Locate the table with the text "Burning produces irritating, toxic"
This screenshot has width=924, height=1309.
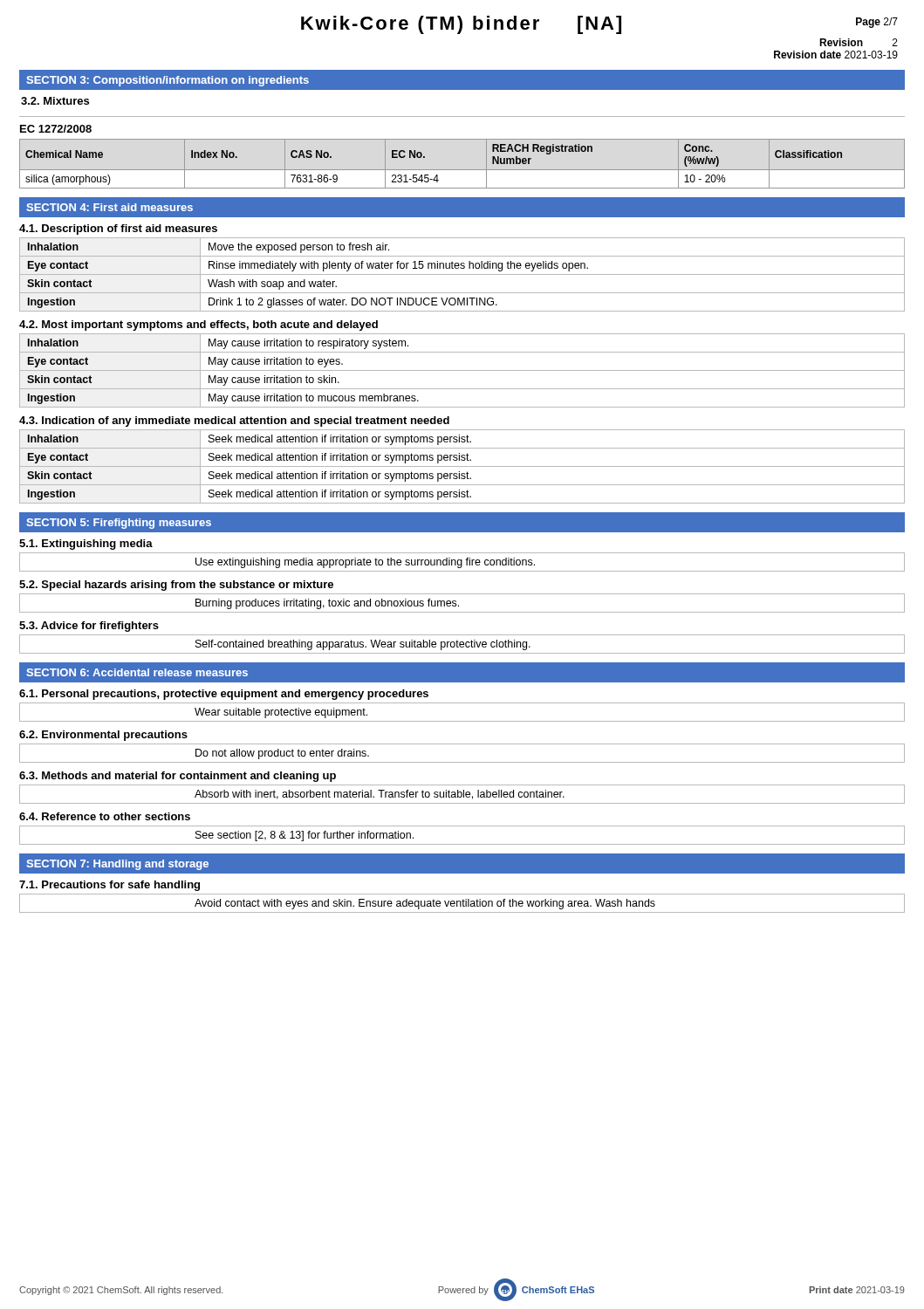[x=462, y=603]
